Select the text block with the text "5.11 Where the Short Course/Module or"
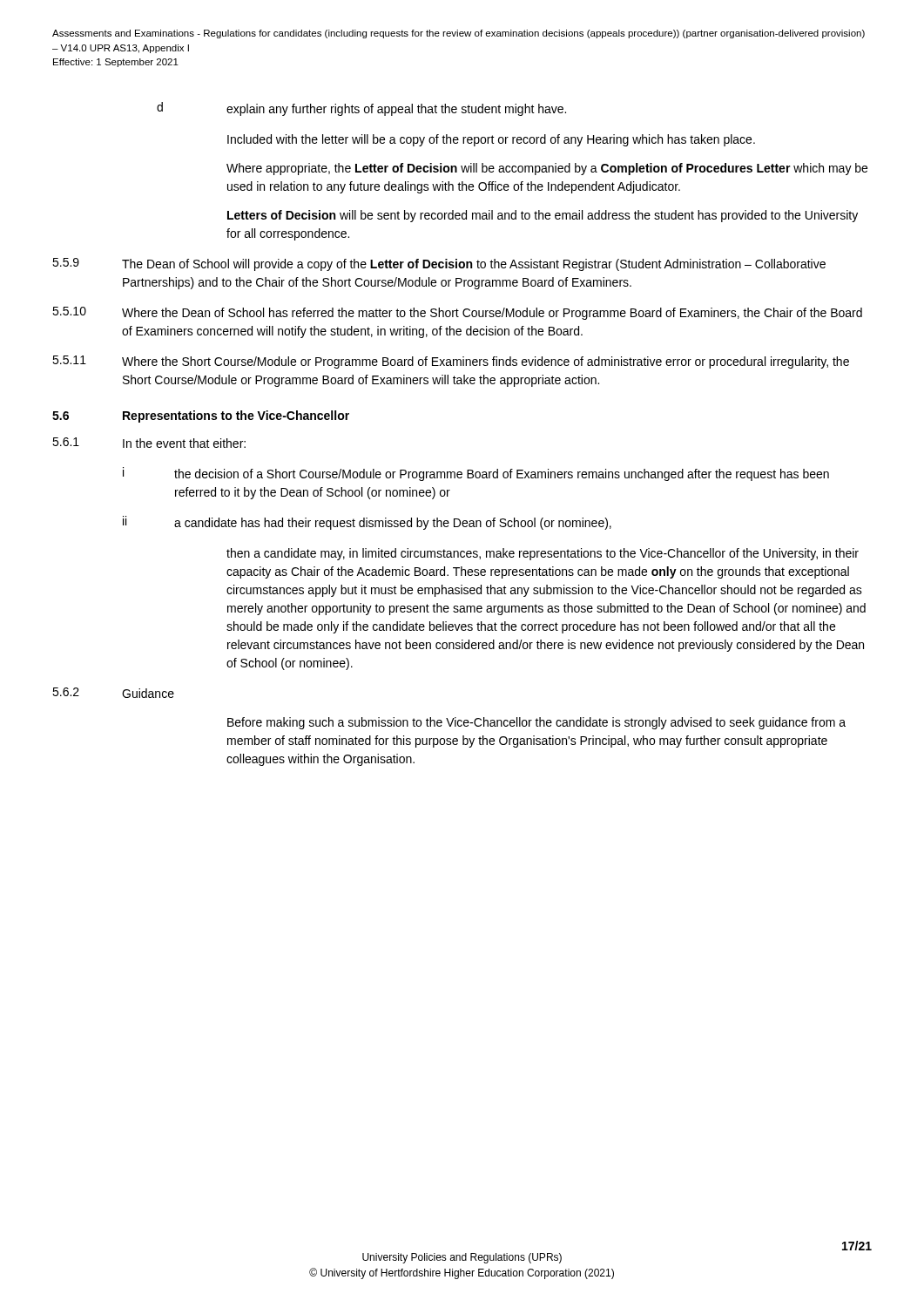 pyautogui.click(x=462, y=371)
